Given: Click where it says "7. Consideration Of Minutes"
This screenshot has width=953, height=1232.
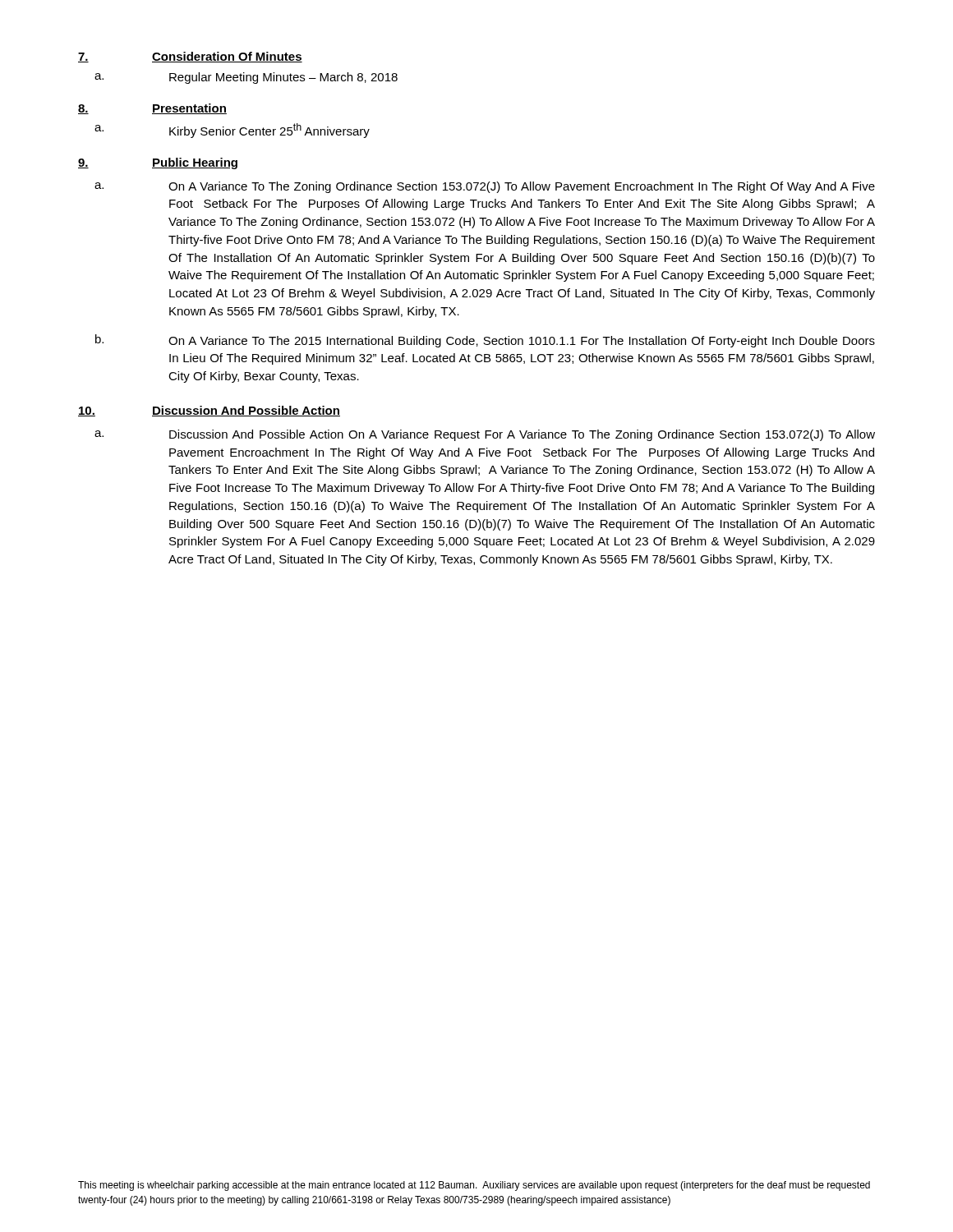Looking at the screenshot, I should click(x=190, y=56).
